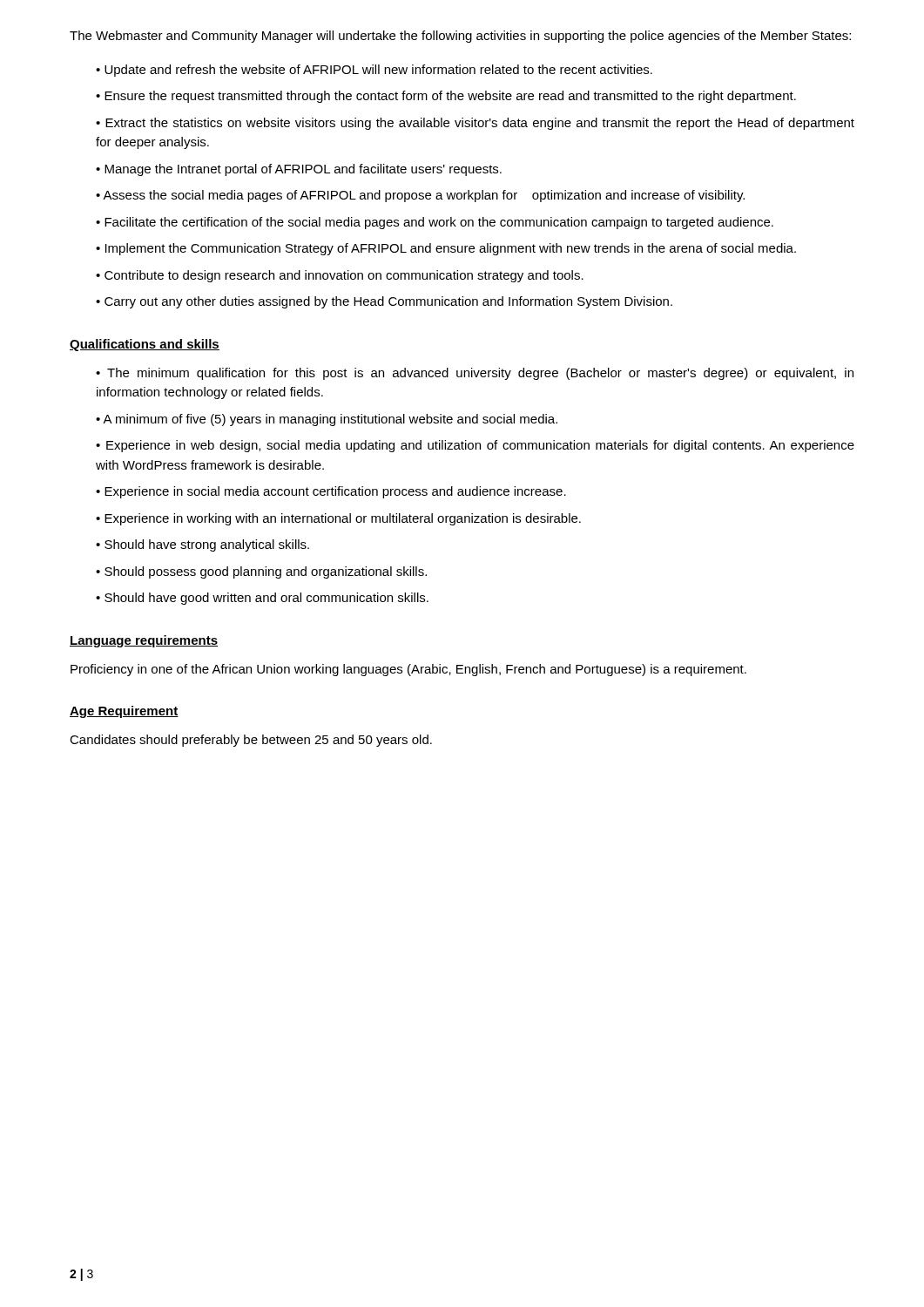Find the text block starting "• Should possess good planning"

(x=262, y=571)
